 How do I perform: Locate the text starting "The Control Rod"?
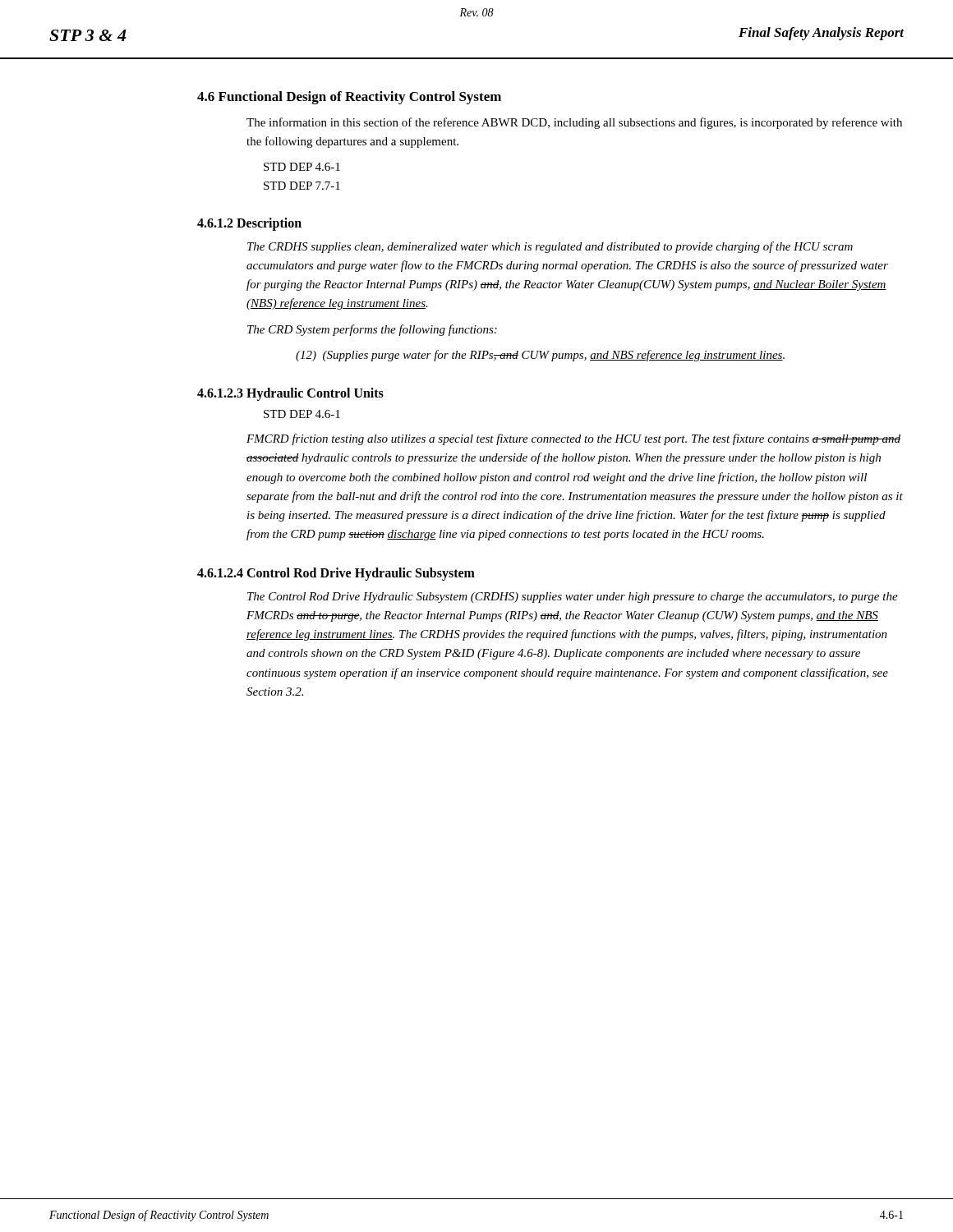pos(572,644)
